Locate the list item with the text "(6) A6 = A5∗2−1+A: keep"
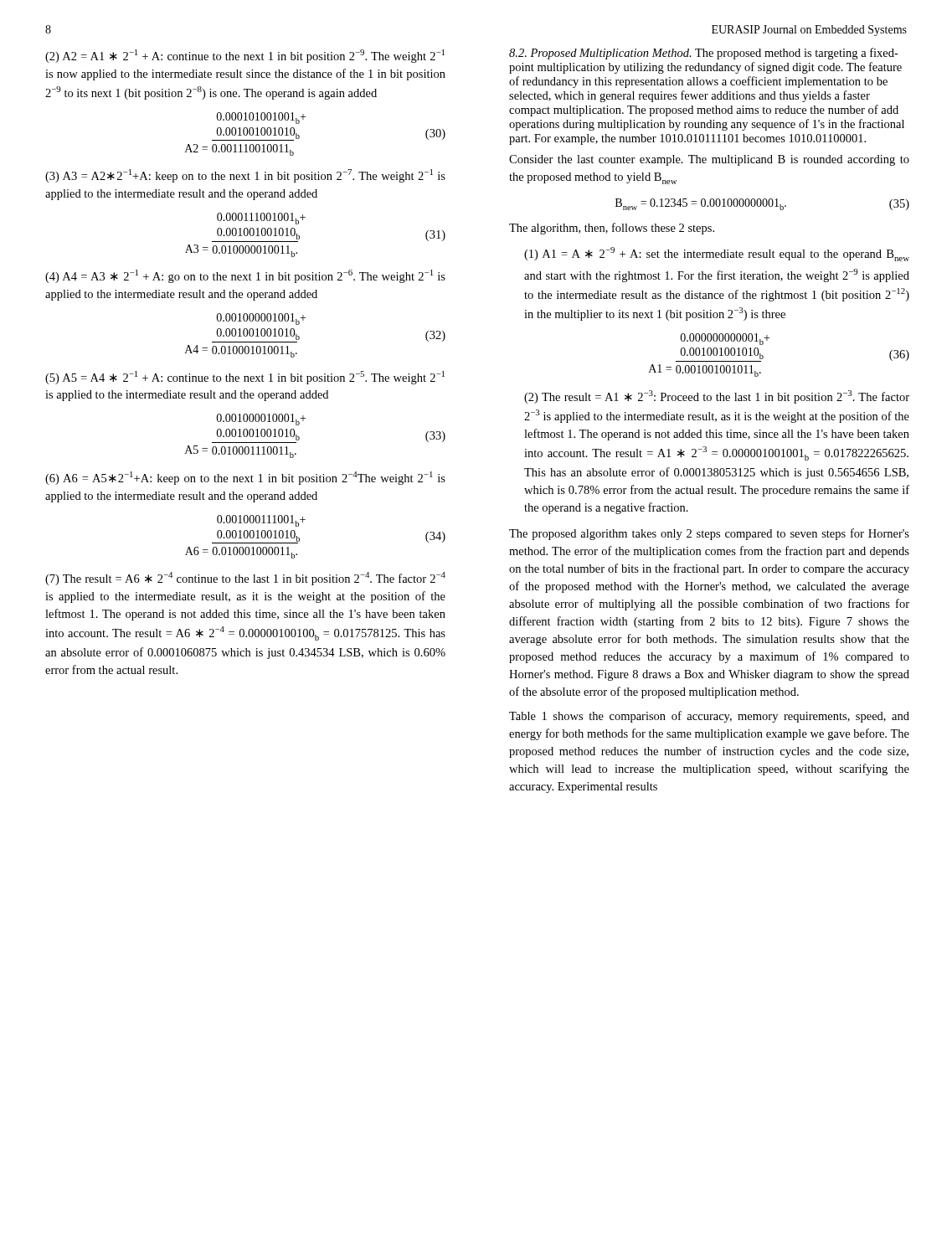Image resolution: width=952 pixels, height=1256 pixels. pos(245,486)
